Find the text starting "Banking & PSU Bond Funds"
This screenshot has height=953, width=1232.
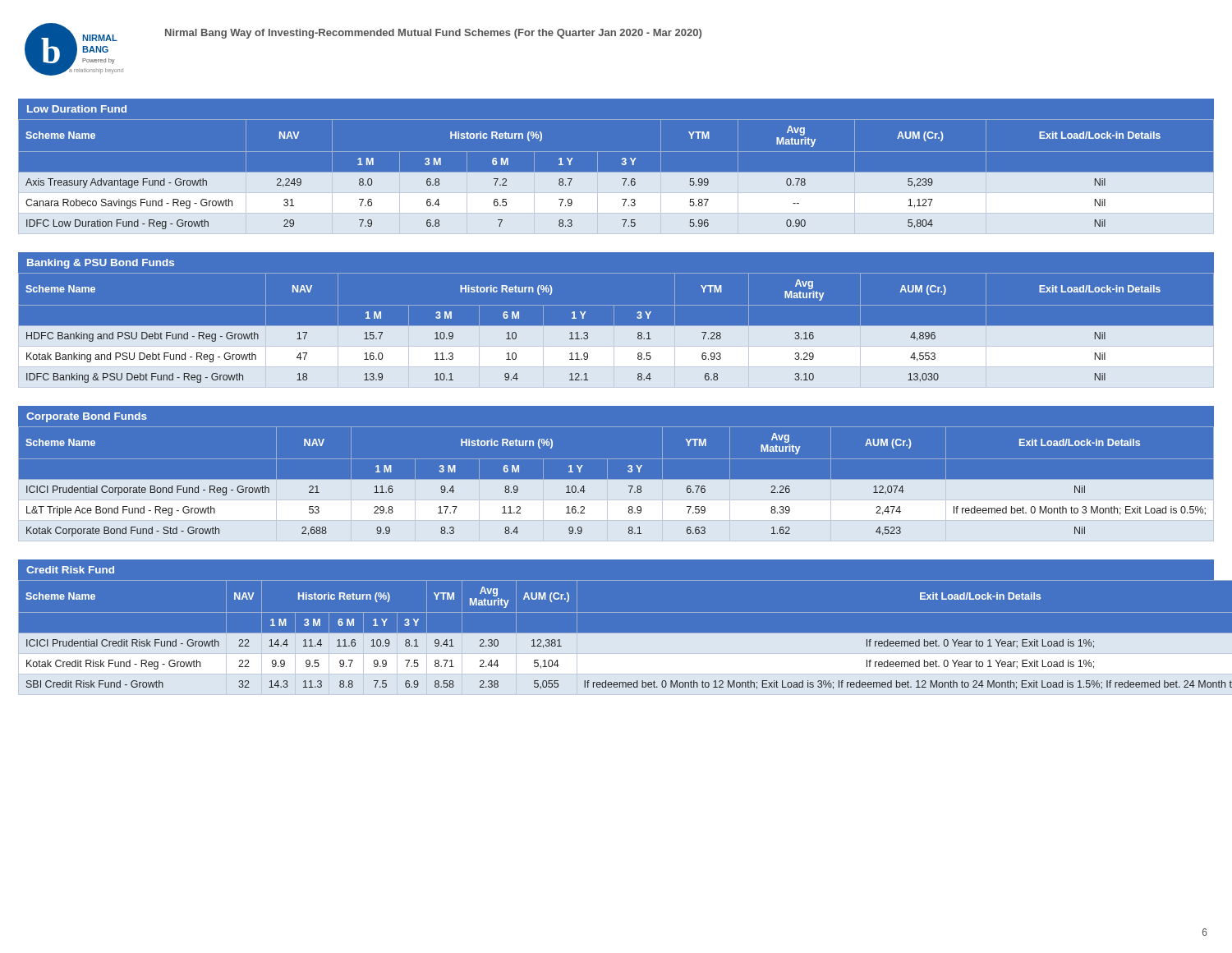click(x=100, y=263)
